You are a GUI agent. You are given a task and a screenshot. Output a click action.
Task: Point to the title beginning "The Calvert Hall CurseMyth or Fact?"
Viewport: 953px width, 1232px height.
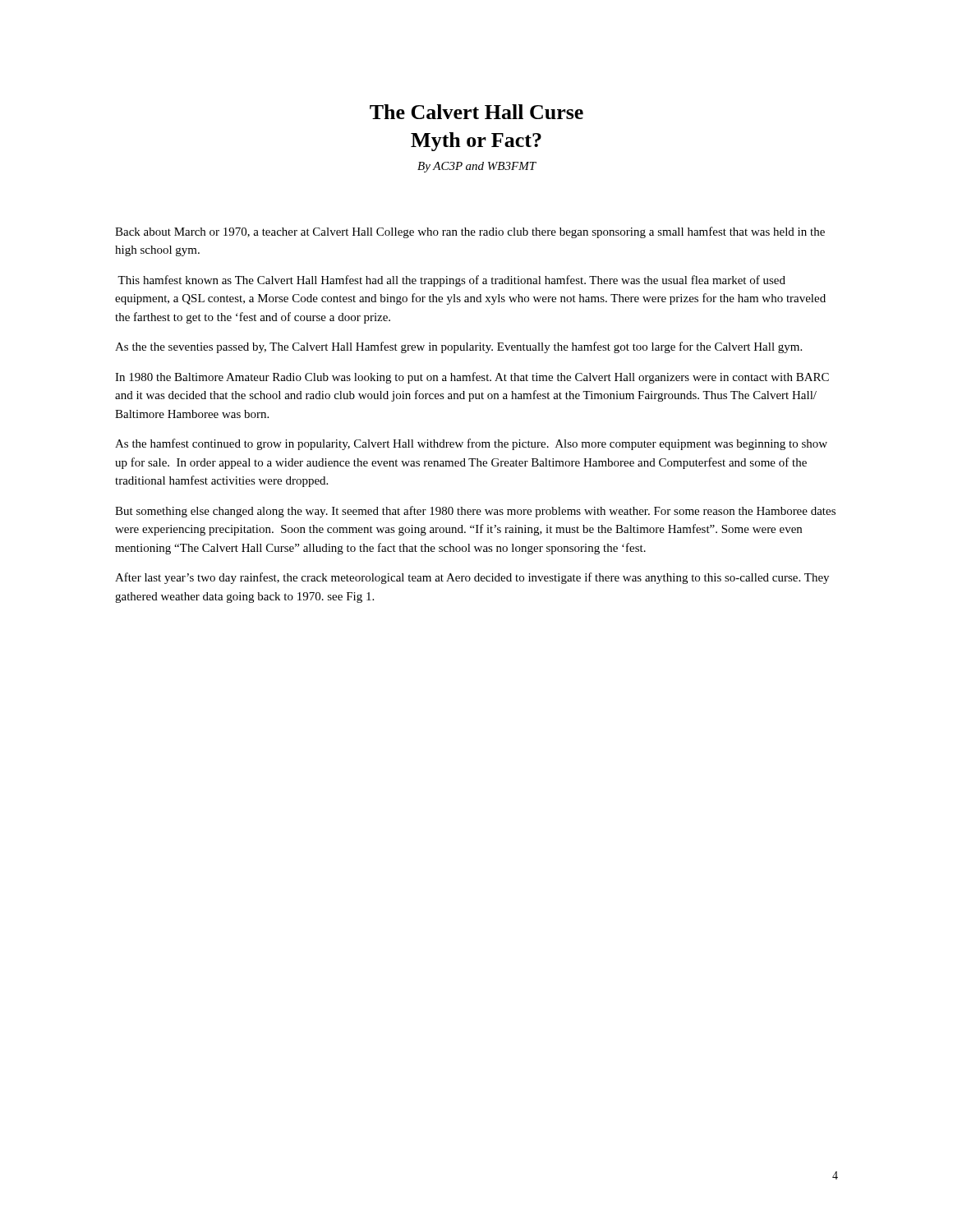(x=476, y=136)
